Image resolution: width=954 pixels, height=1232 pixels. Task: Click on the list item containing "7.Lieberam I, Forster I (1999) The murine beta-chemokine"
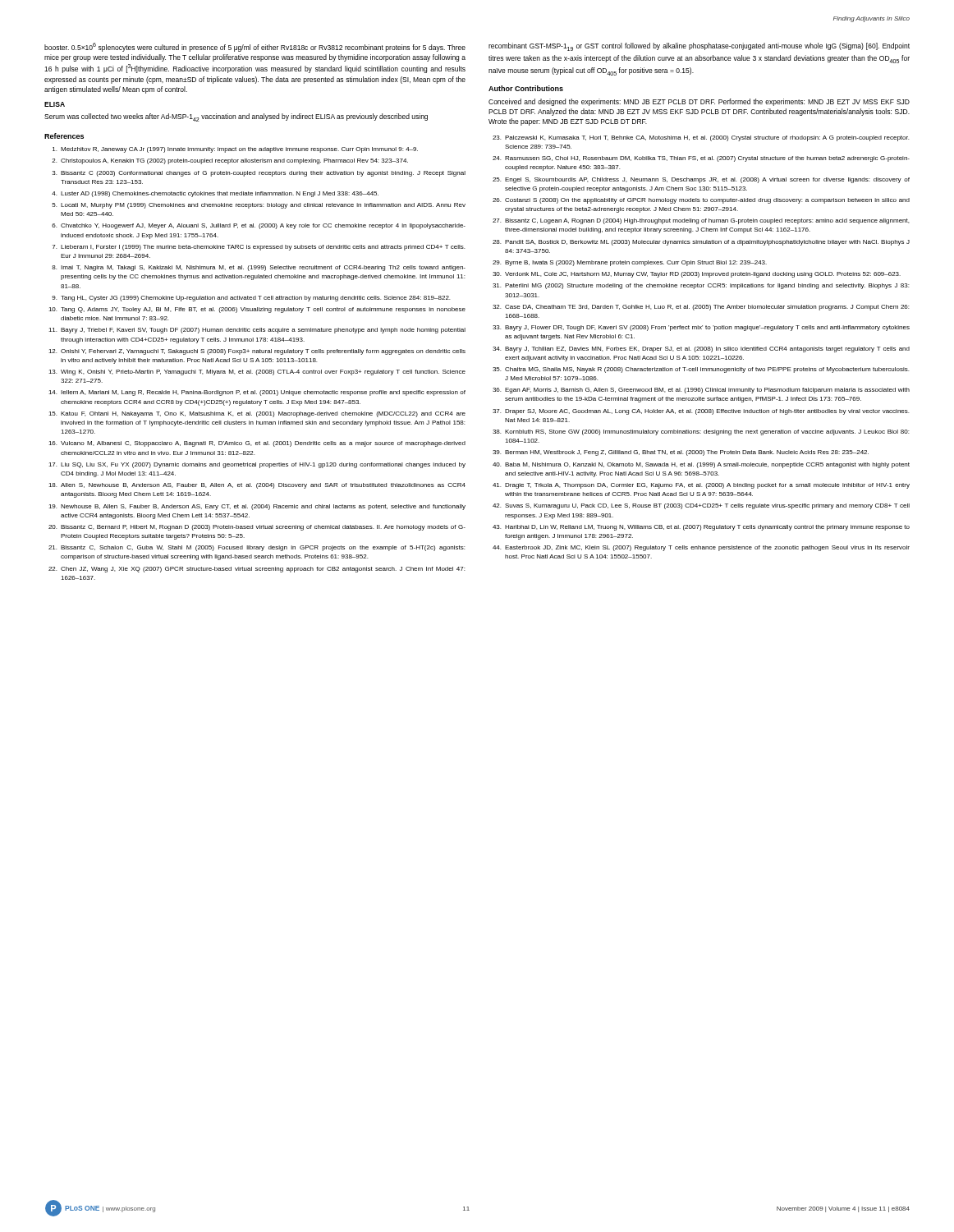[255, 251]
